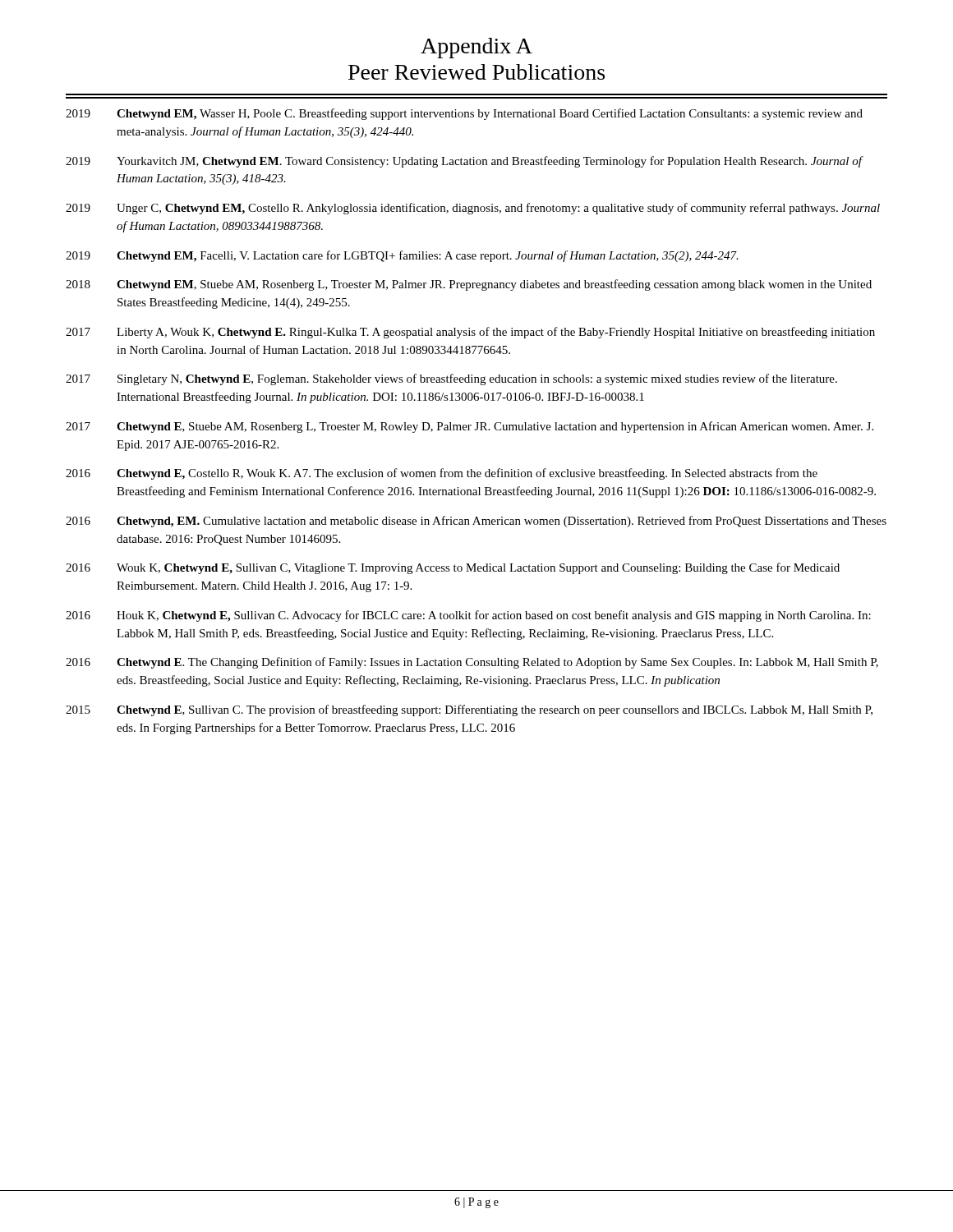
Task: Find the list item with the text "2018 Chetwynd EM, Stuebe AM,"
Action: coord(476,294)
